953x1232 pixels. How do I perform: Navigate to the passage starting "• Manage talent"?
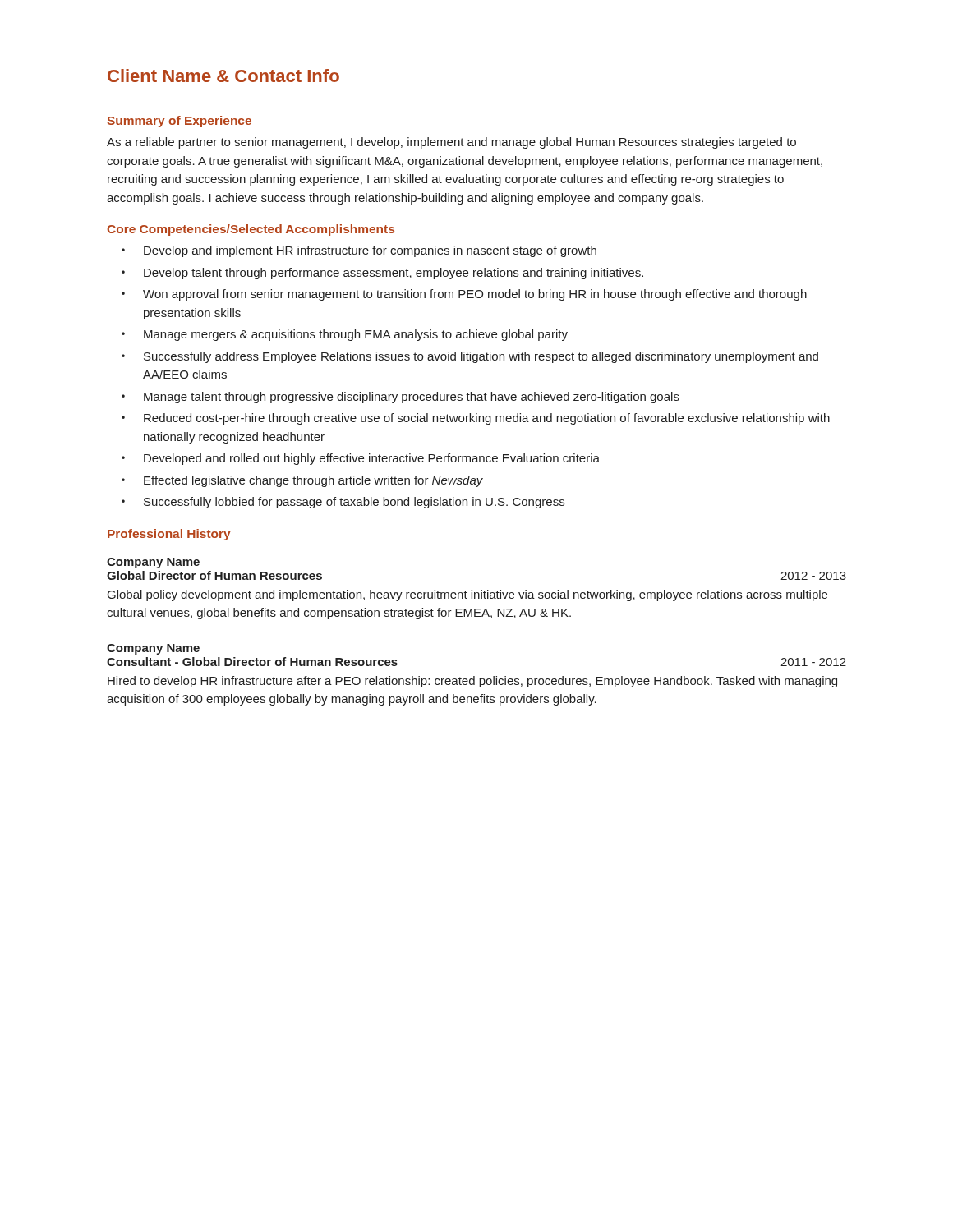[484, 396]
